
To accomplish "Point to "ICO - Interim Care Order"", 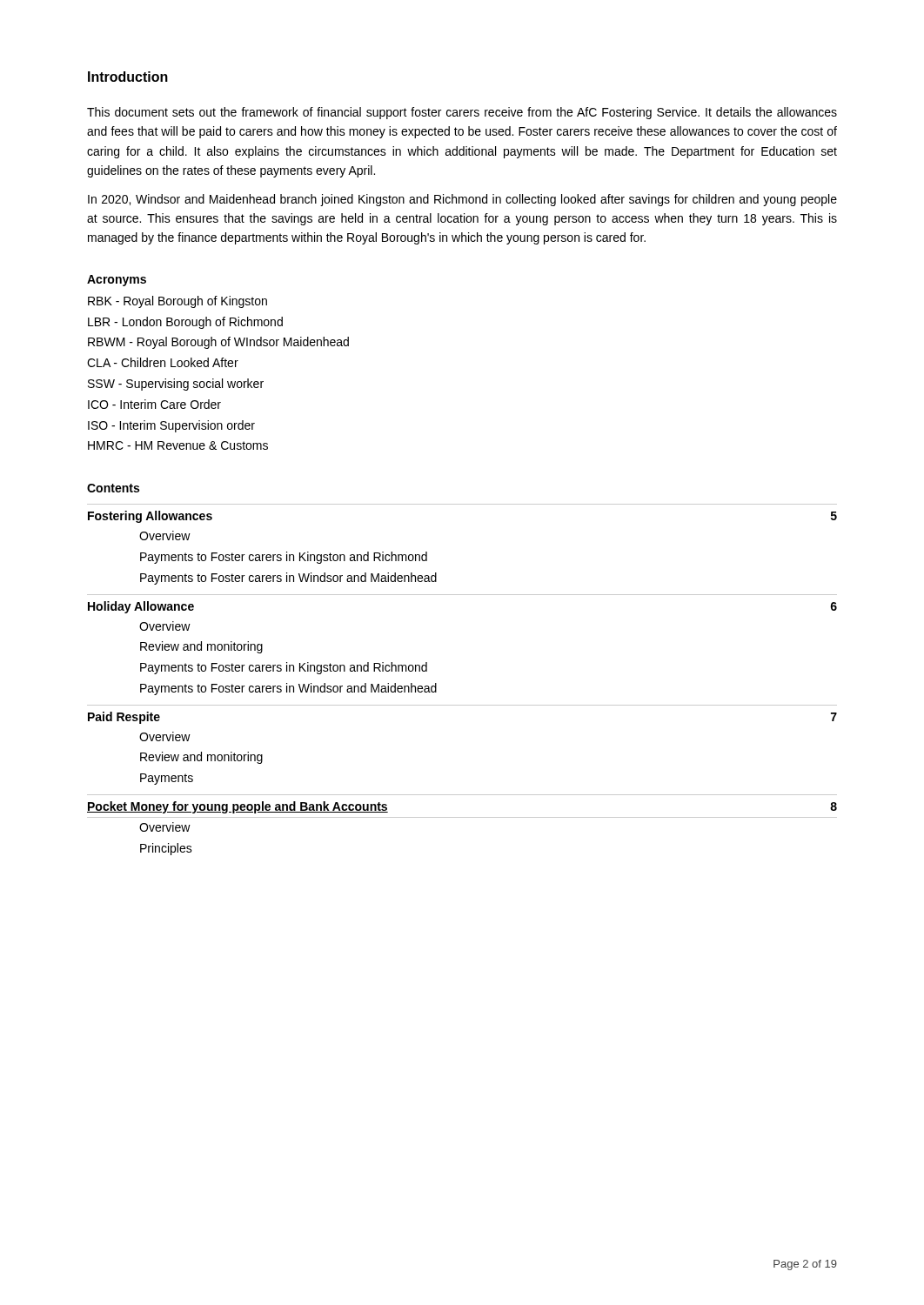I will [154, 404].
